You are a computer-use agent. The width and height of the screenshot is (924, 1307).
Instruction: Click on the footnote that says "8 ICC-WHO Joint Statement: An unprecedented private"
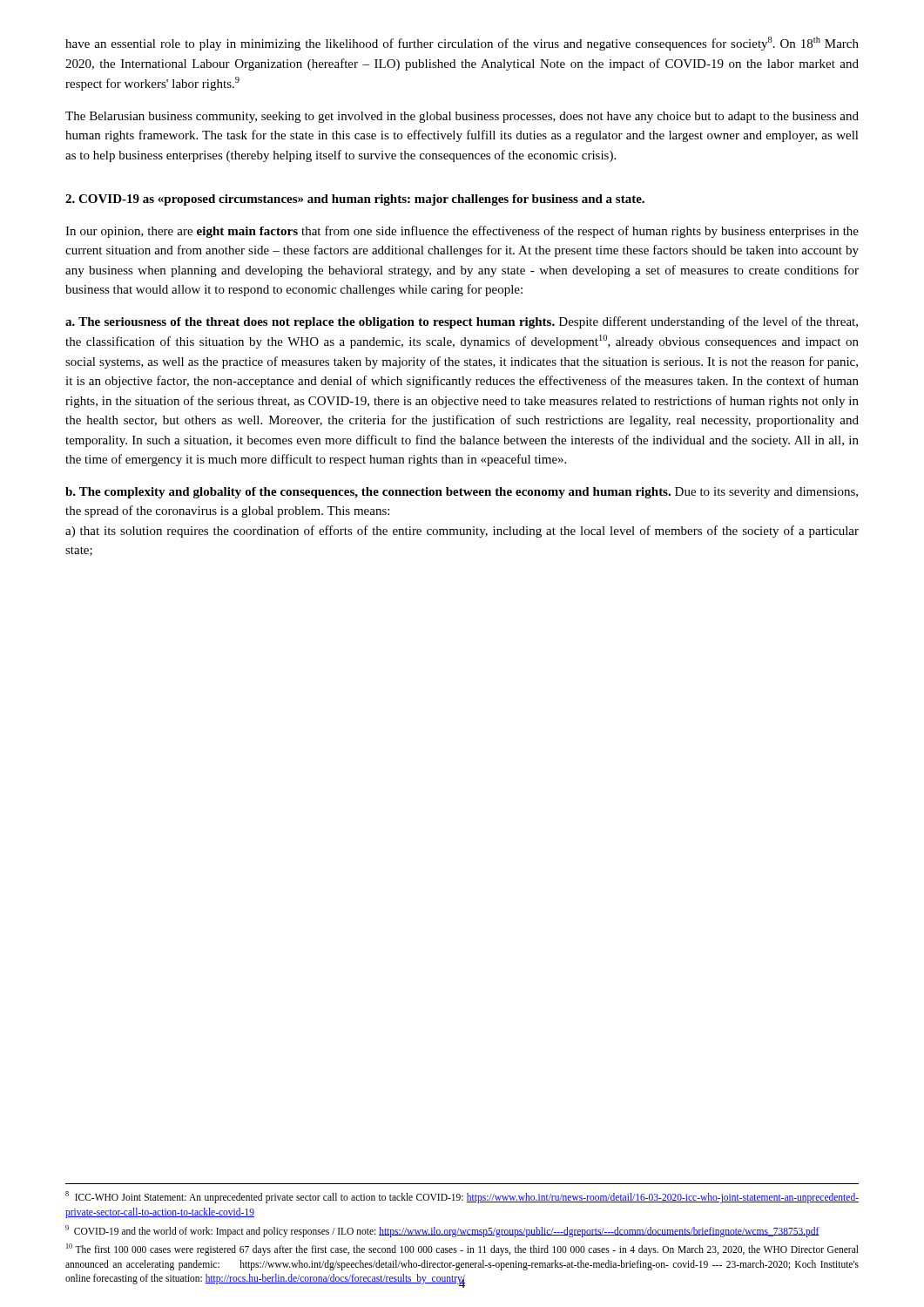tap(462, 1204)
